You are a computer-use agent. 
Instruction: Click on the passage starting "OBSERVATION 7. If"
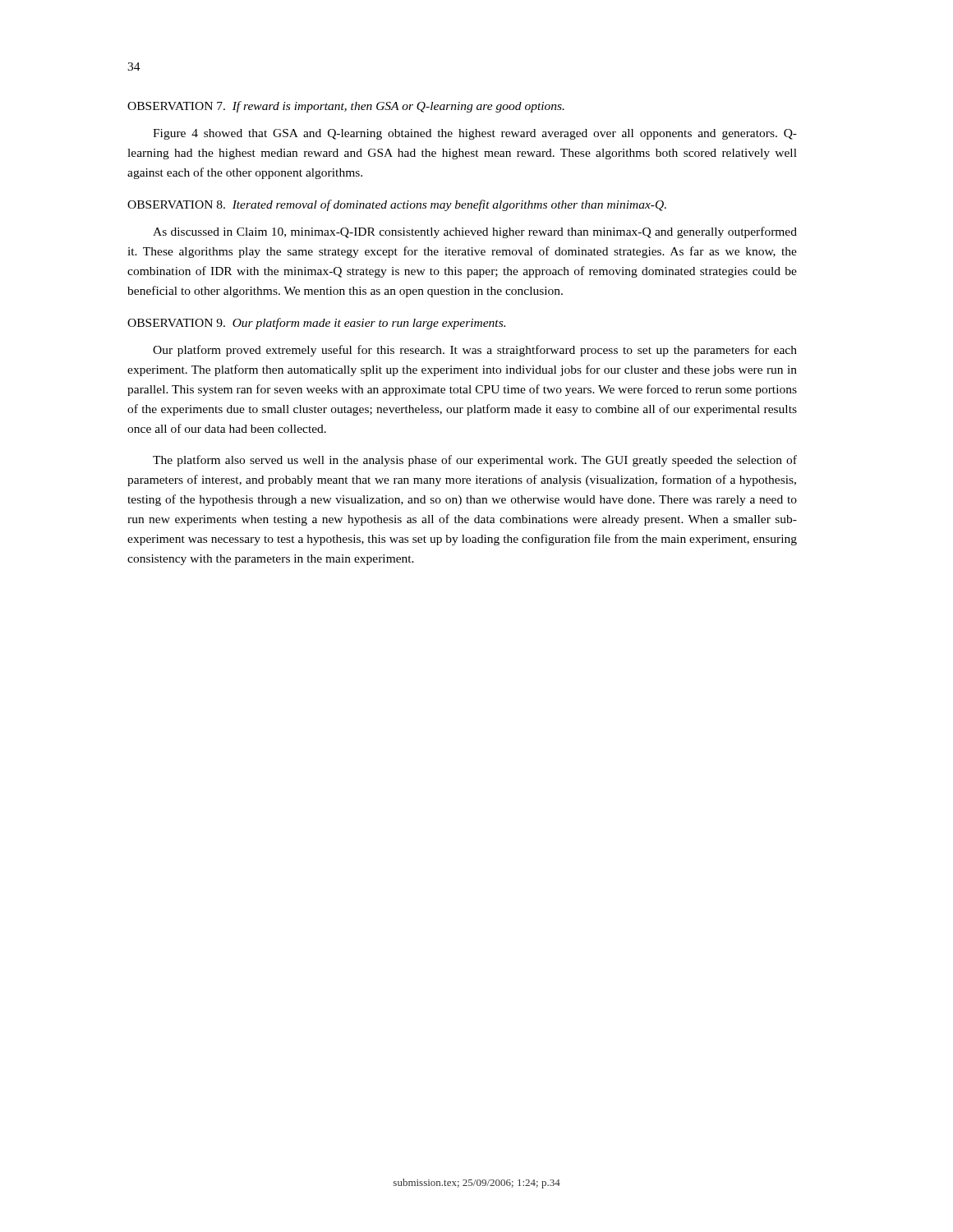346,106
